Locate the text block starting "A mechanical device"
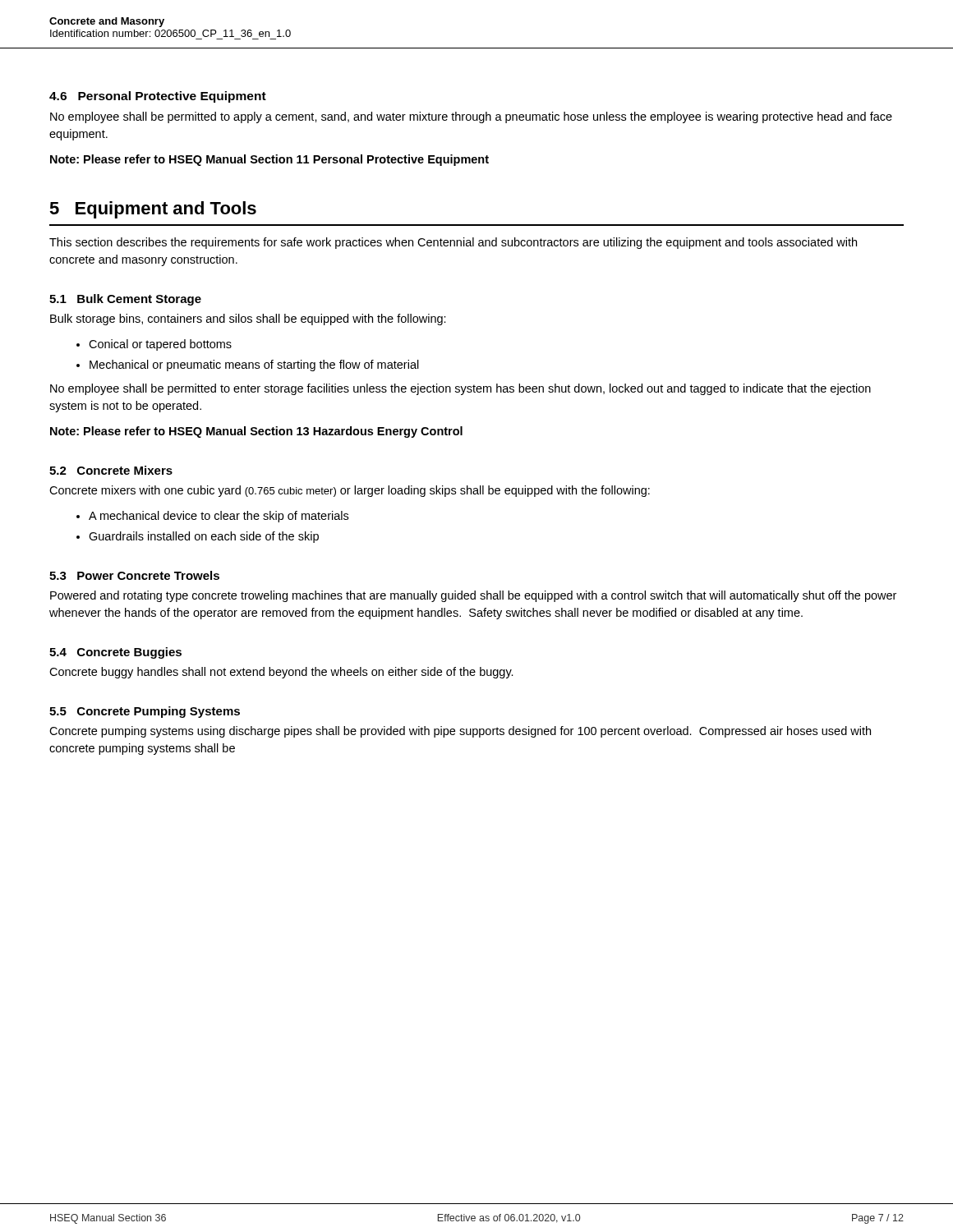Viewport: 953px width, 1232px height. (x=212, y=517)
